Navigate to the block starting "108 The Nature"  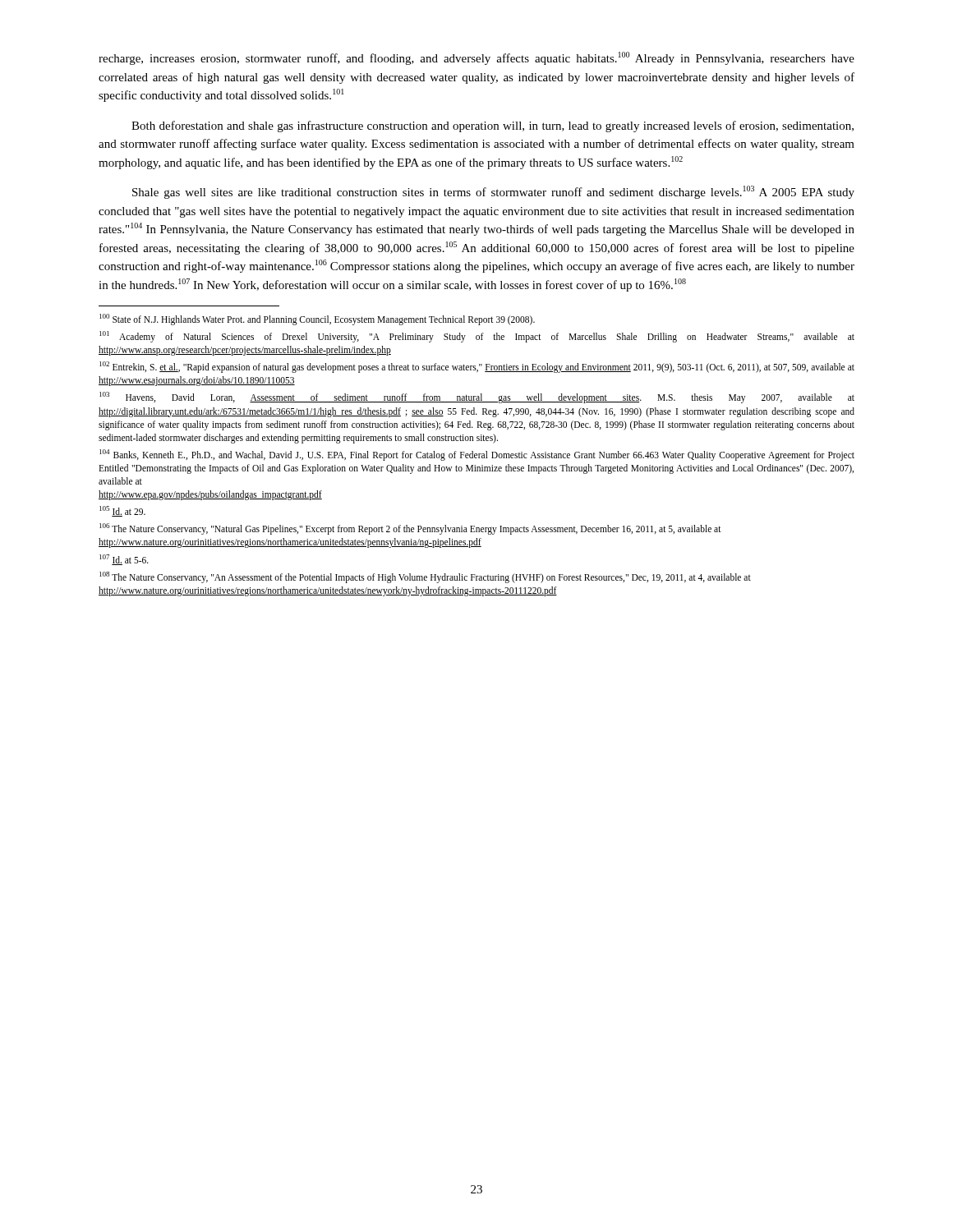(x=425, y=583)
